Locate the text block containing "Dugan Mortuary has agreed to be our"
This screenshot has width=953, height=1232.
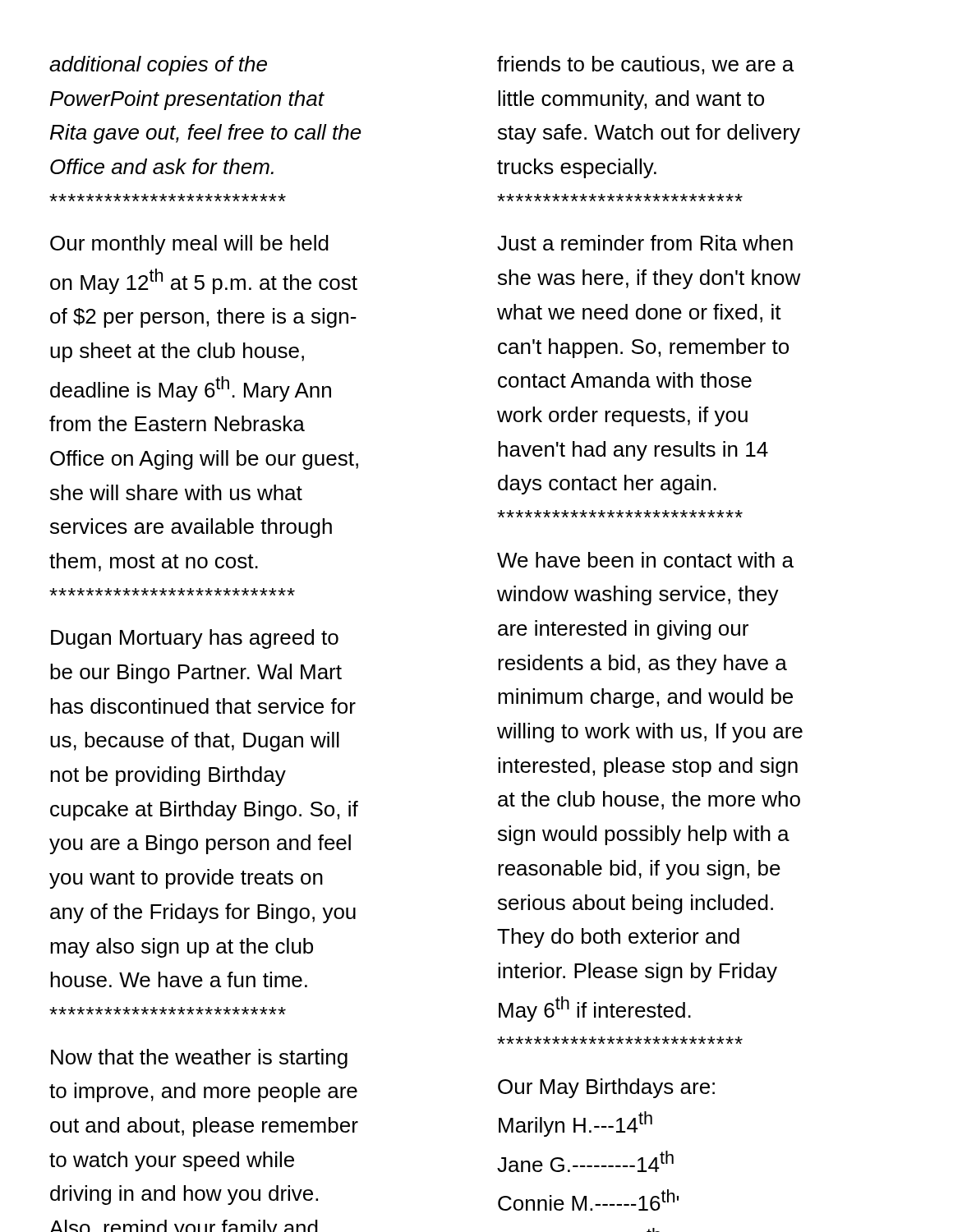coord(253,827)
